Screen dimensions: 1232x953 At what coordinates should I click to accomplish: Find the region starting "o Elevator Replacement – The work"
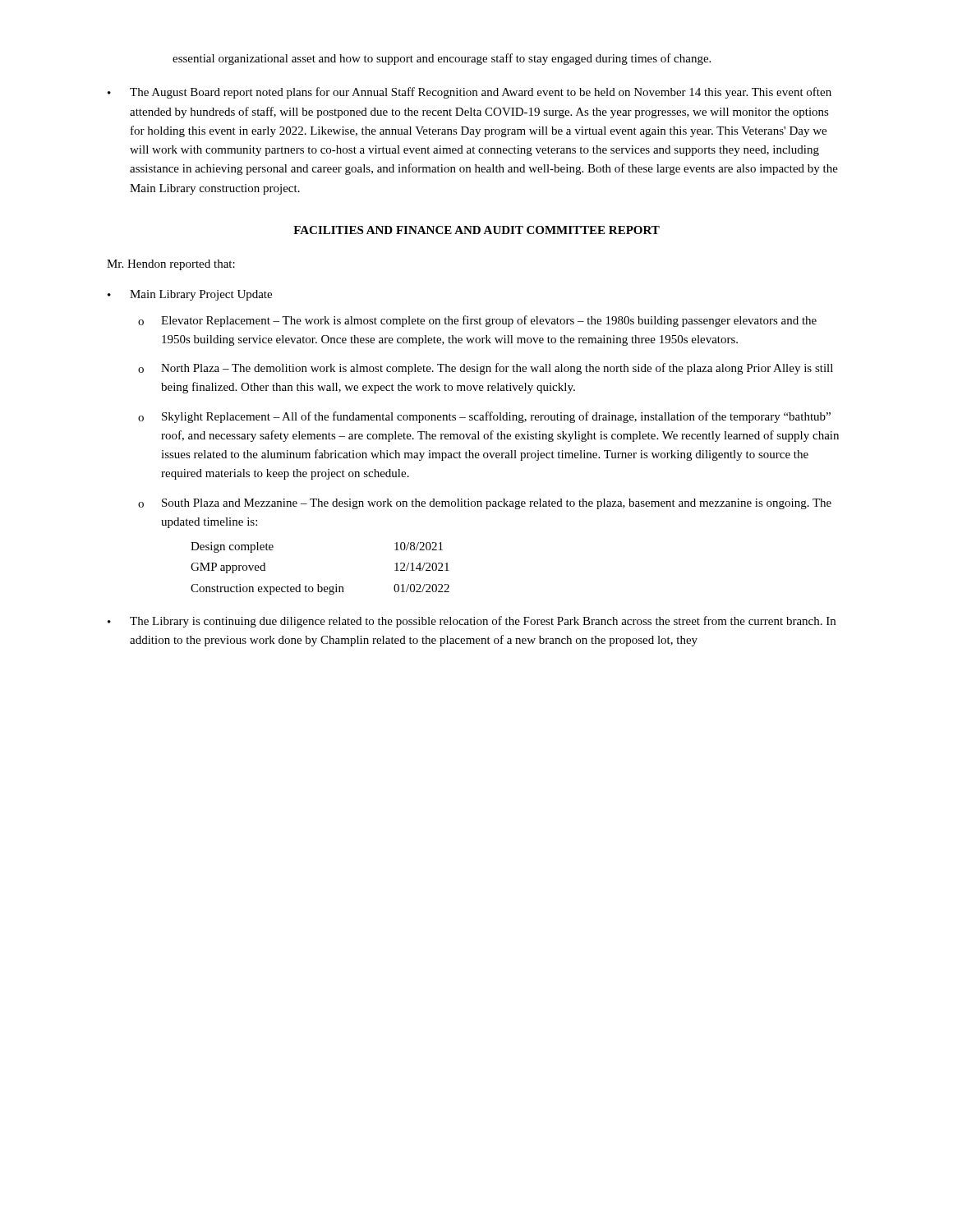point(492,330)
